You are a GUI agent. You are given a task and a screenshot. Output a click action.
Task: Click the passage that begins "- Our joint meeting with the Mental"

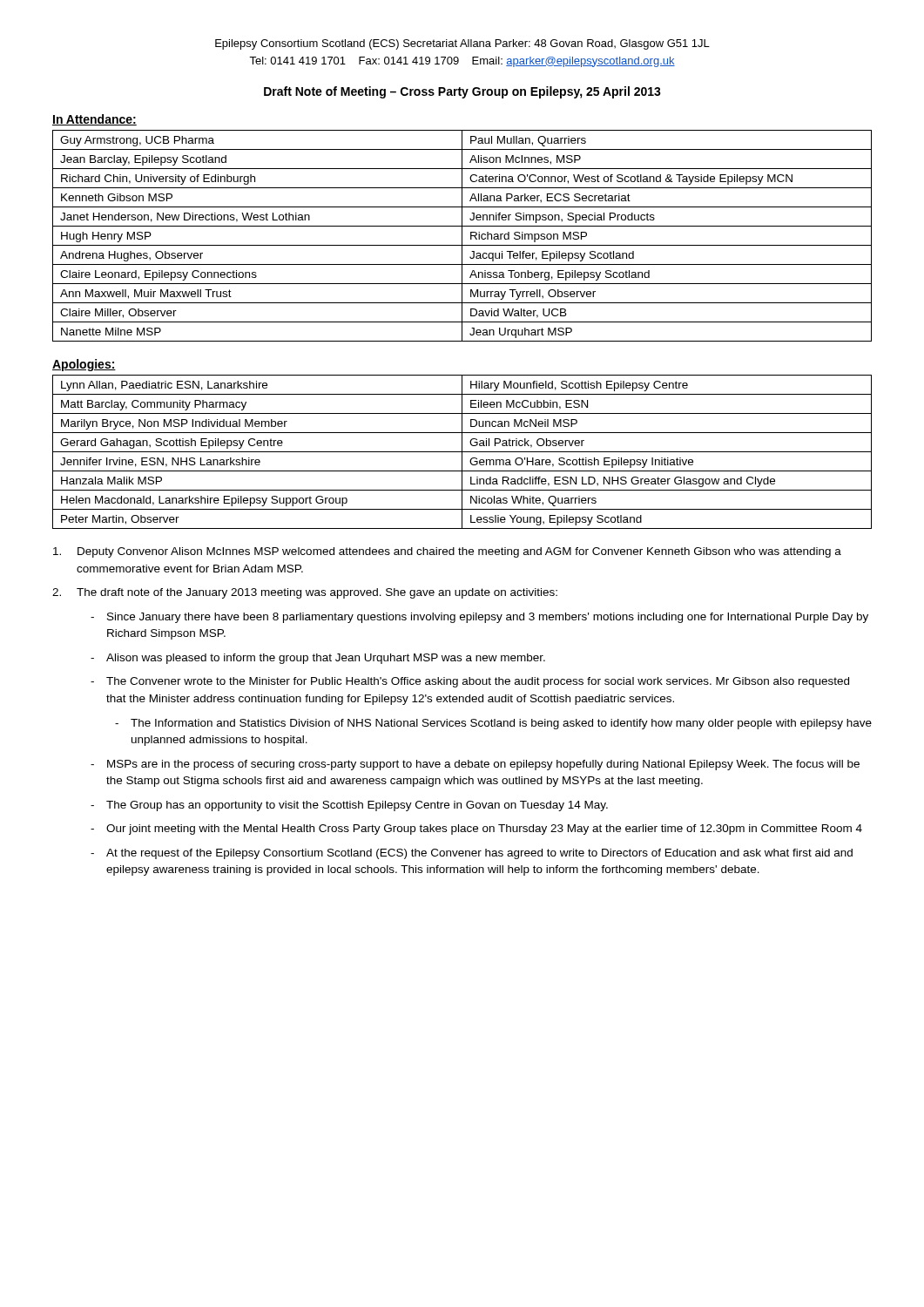[x=481, y=829]
